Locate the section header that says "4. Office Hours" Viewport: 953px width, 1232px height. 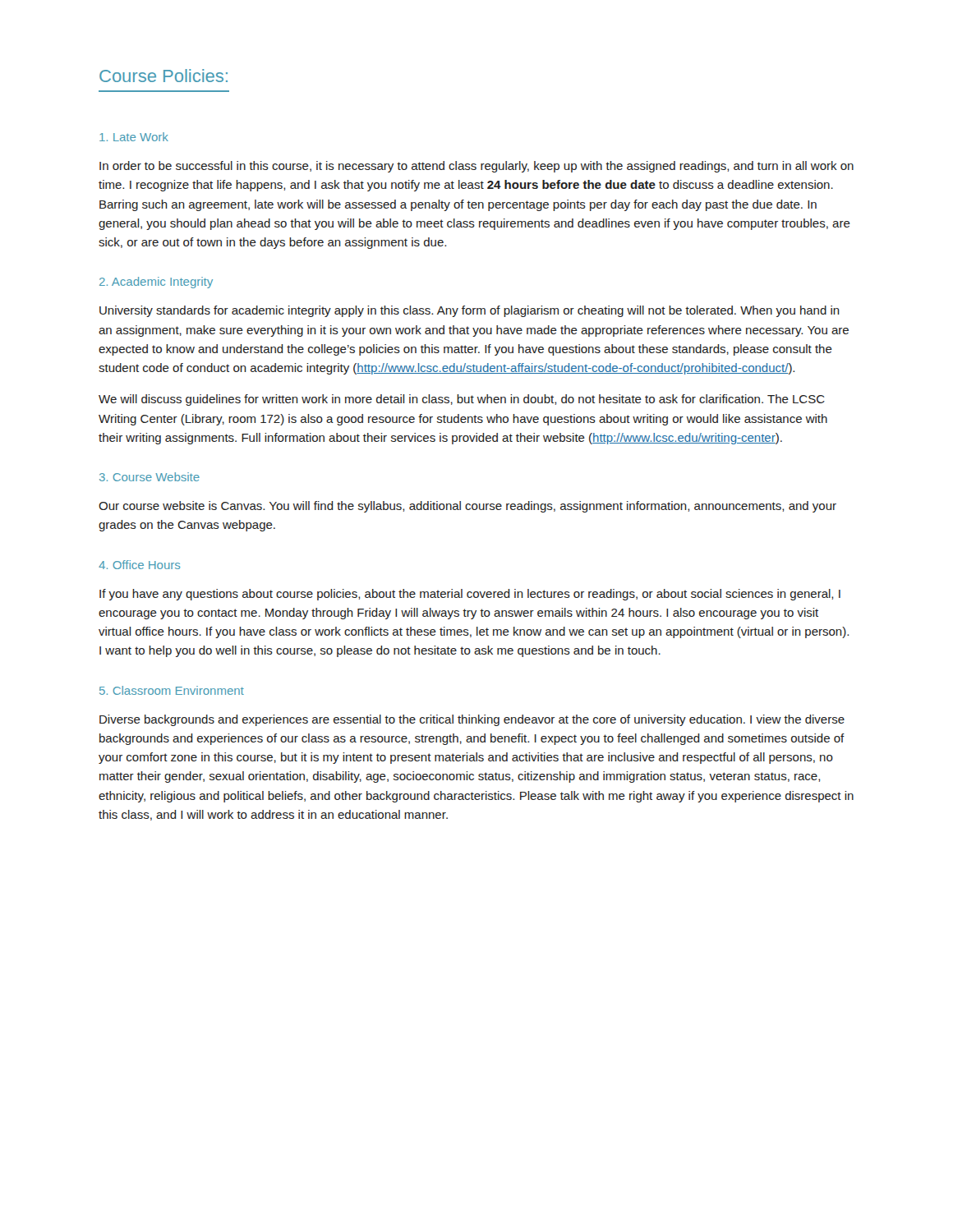(x=139, y=565)
